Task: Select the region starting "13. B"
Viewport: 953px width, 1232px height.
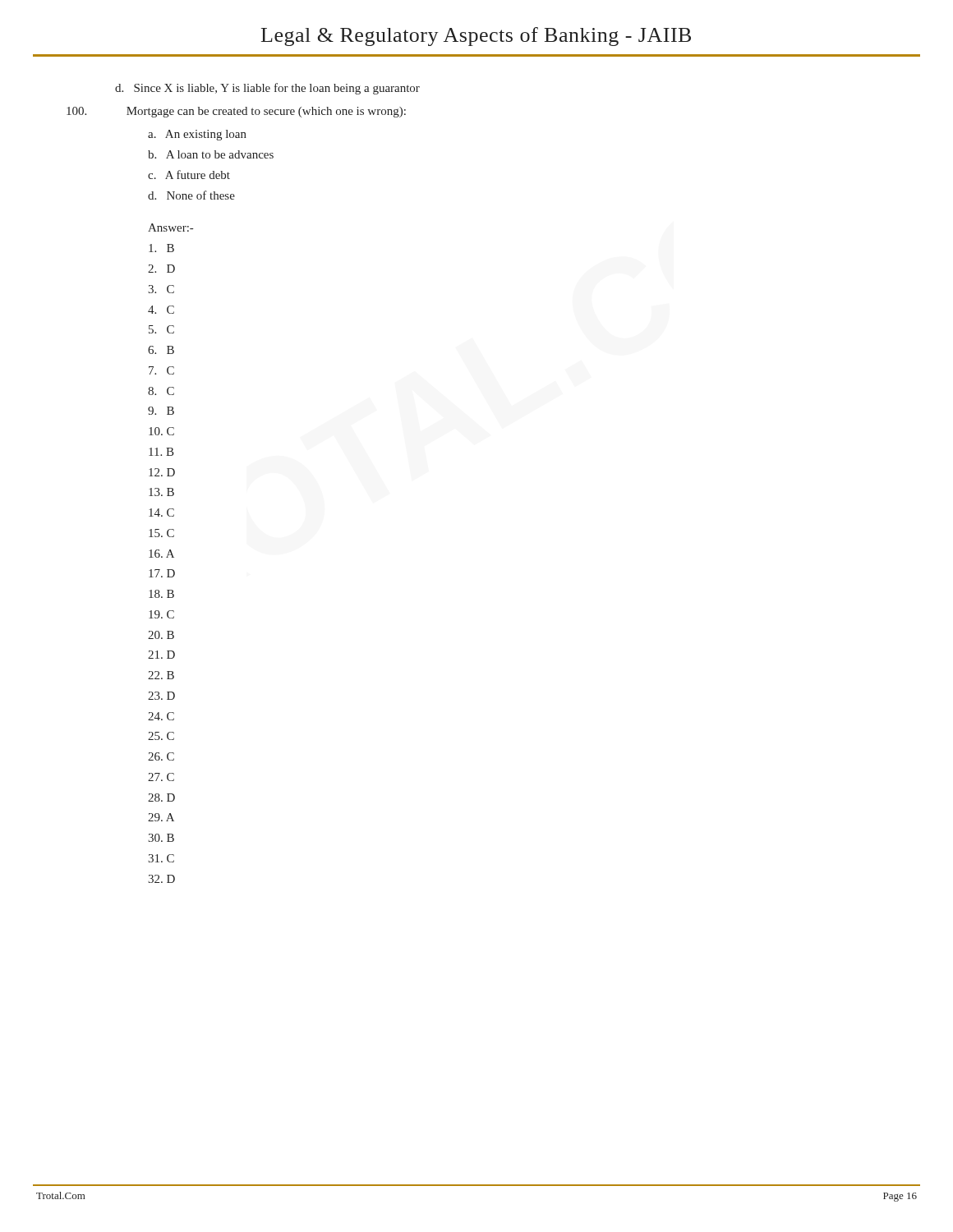Action: (161, 492)
